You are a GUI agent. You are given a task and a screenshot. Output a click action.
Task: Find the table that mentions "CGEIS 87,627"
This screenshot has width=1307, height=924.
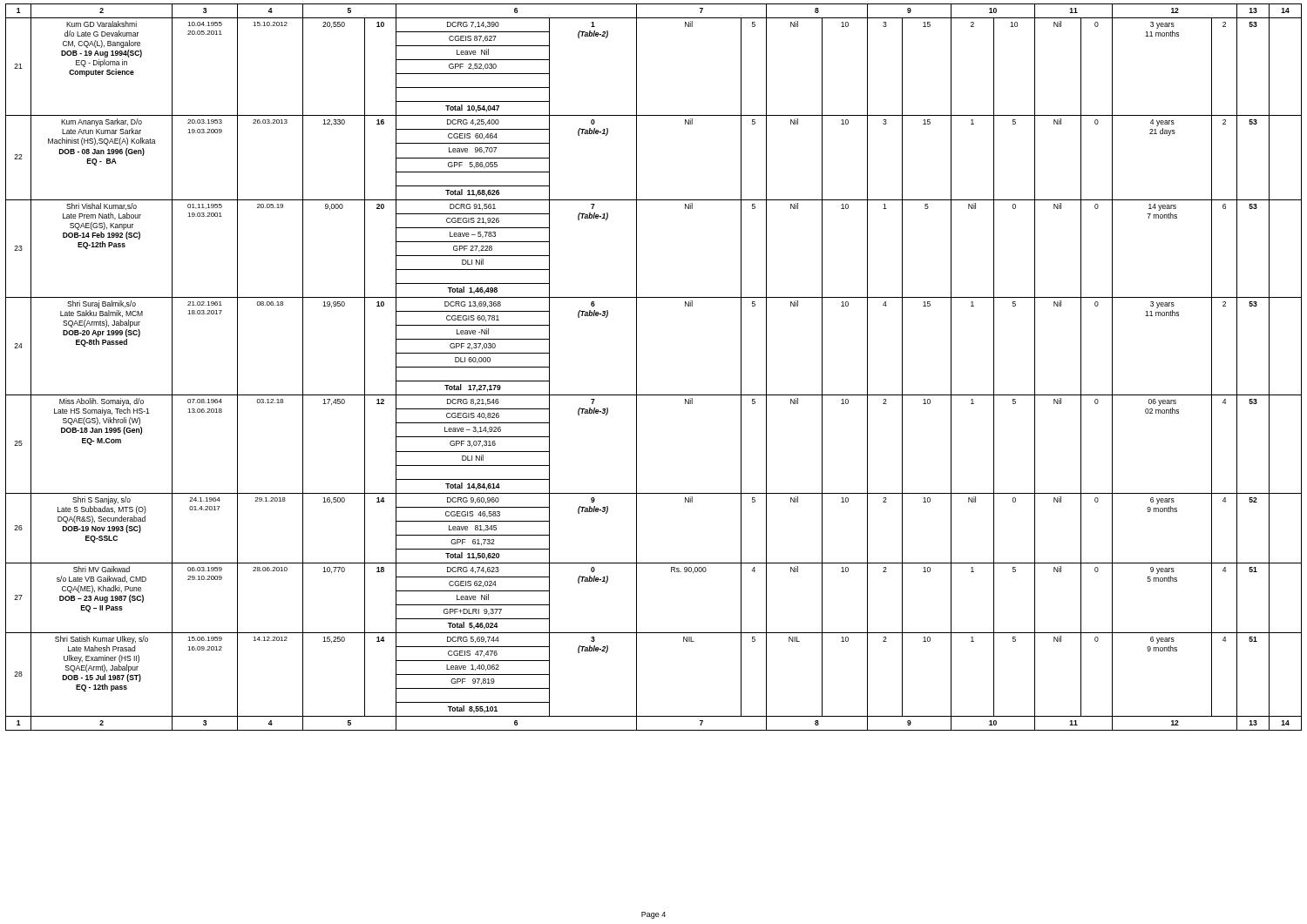click(654, 367)
